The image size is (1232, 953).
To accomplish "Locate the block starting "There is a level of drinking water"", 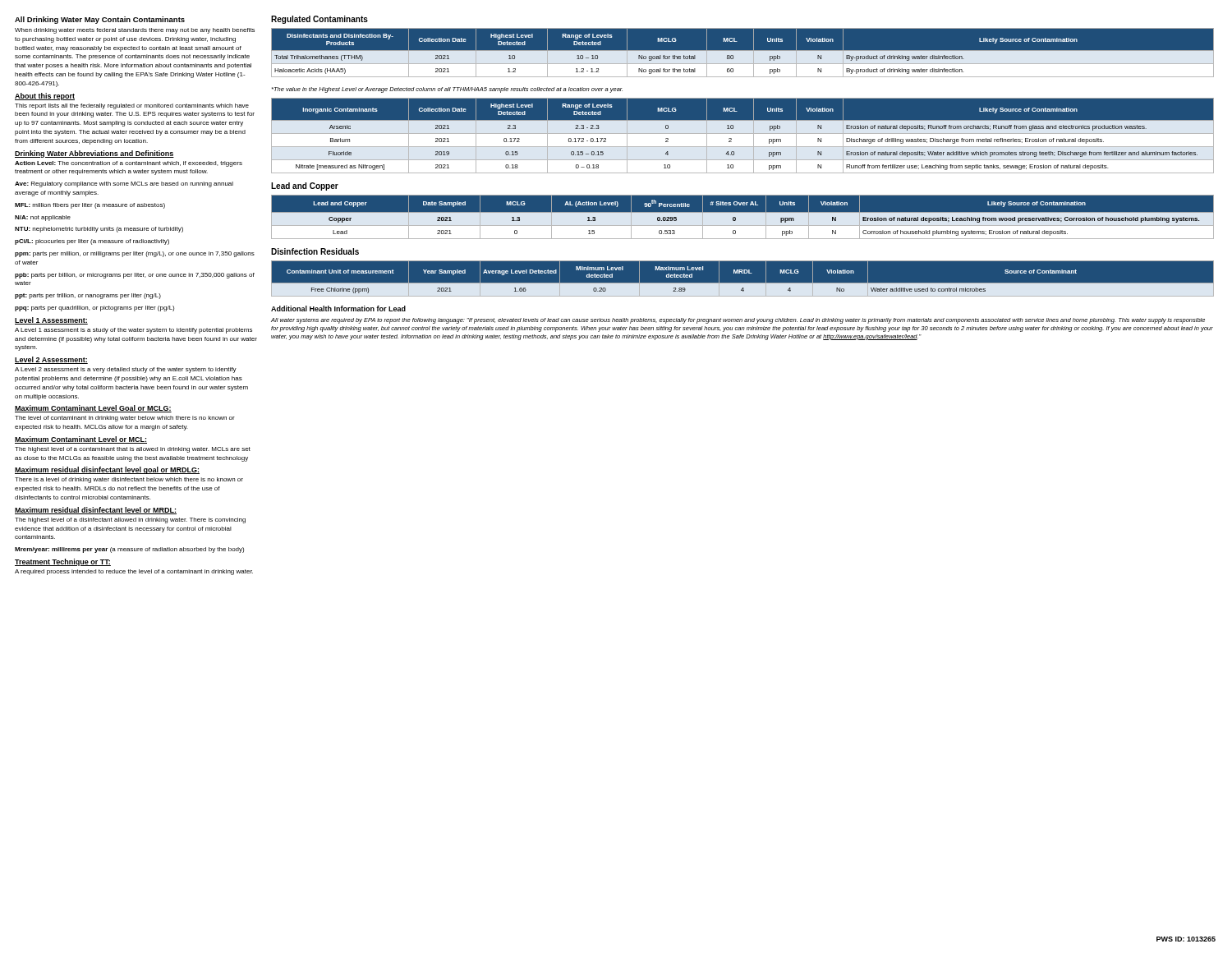I will click(129, 489).
